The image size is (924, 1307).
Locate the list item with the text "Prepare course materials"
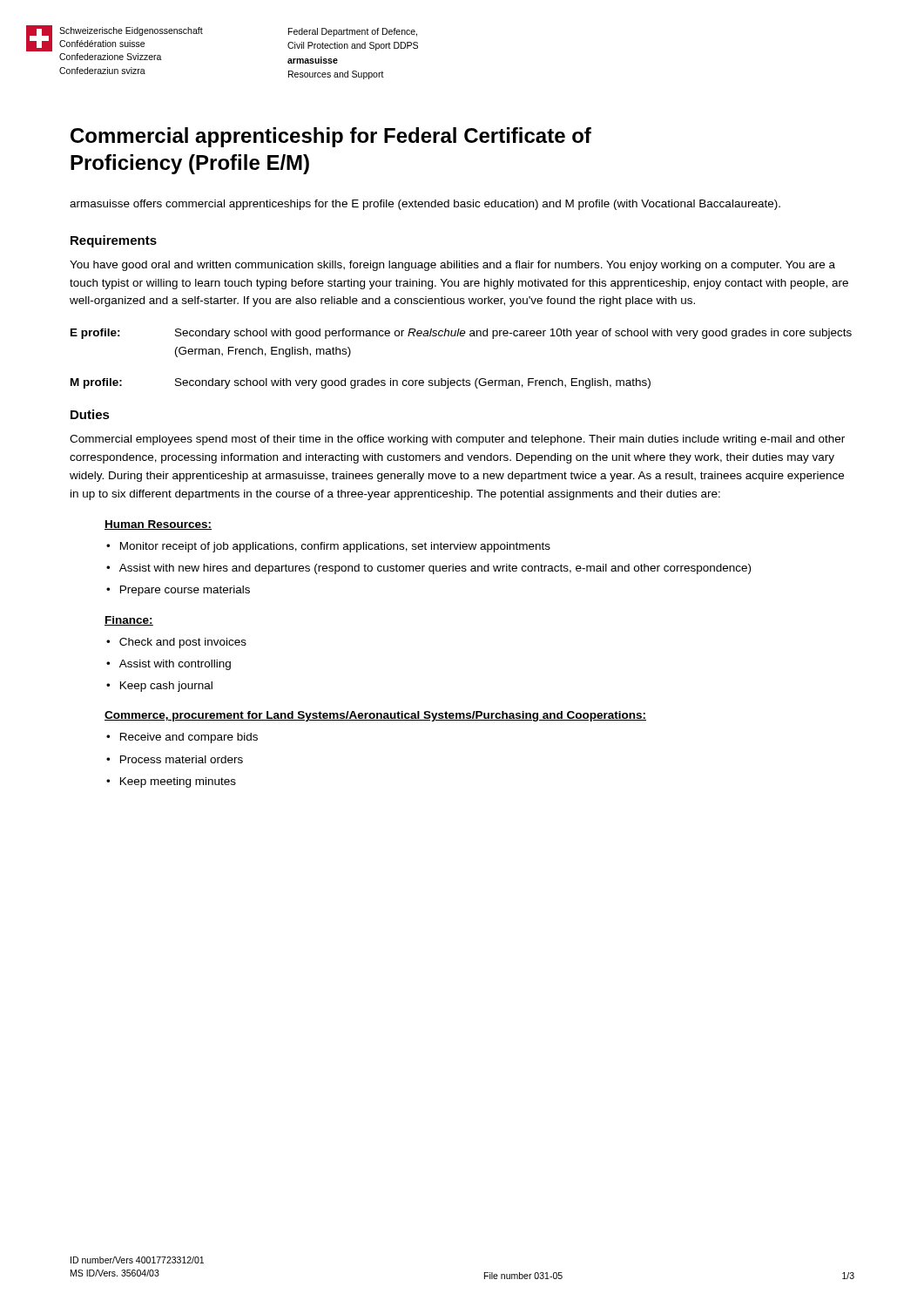(185, 590)
